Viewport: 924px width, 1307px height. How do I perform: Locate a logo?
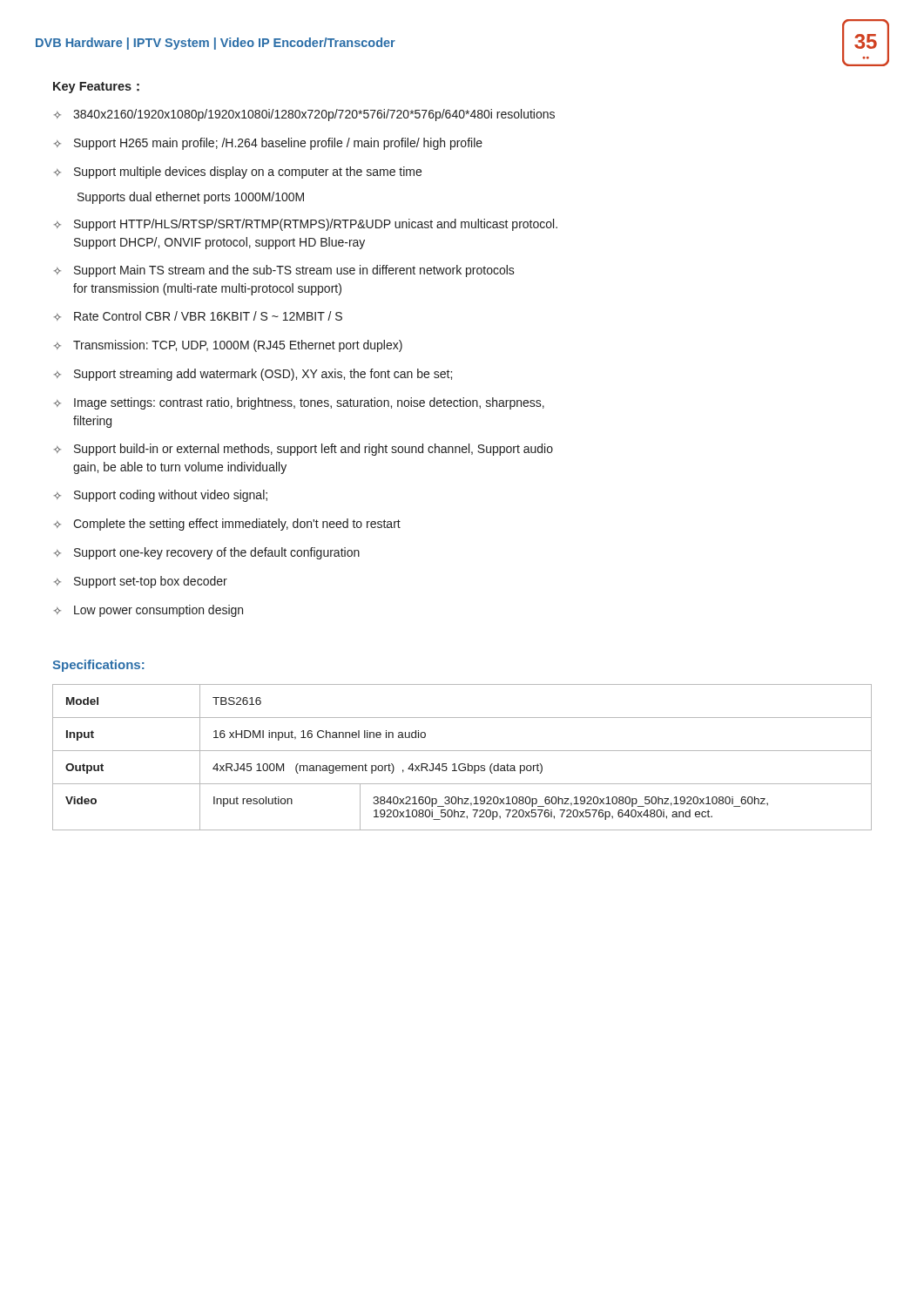[x=866, y=43]
